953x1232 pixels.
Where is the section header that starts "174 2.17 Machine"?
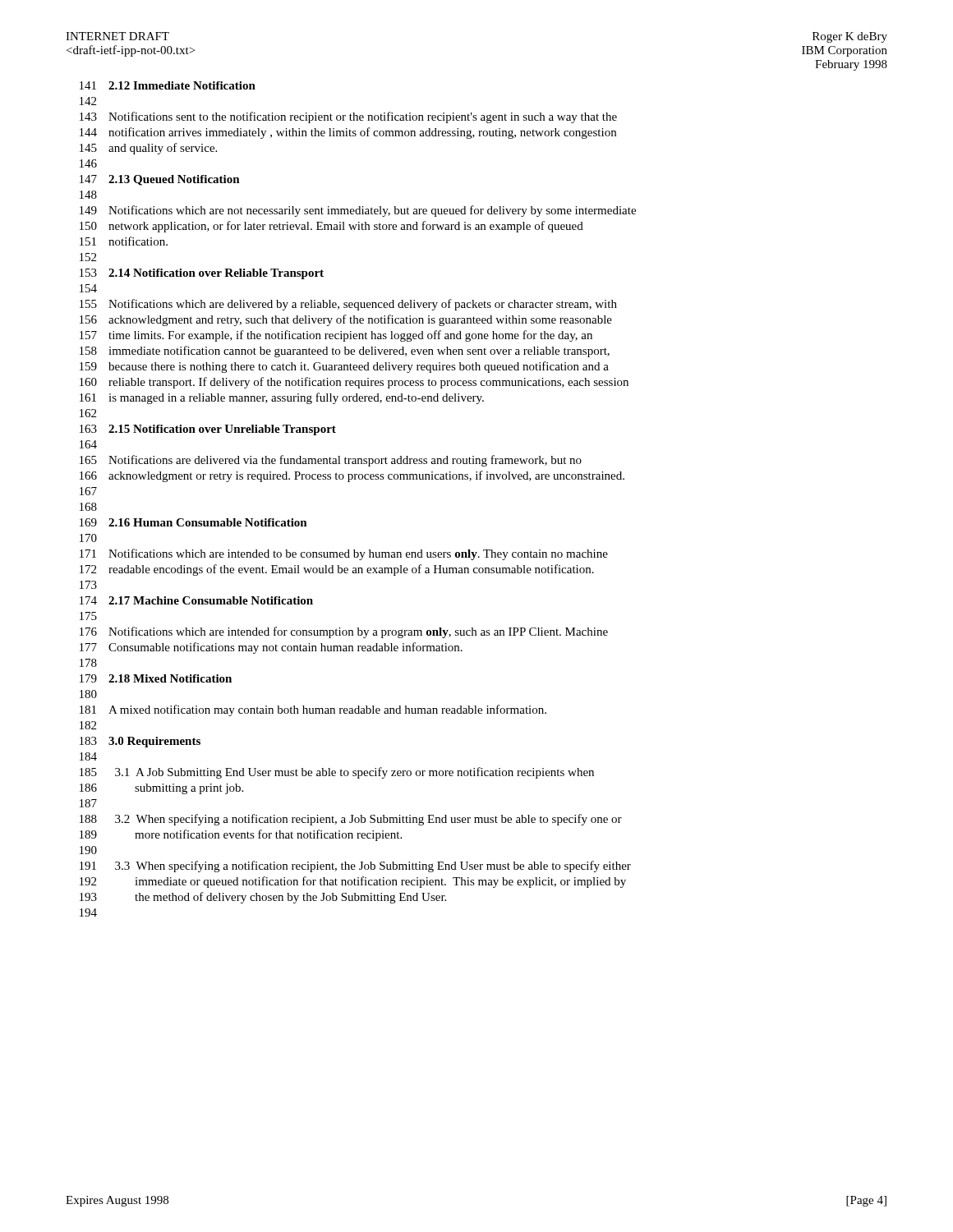tap(196, 600)
